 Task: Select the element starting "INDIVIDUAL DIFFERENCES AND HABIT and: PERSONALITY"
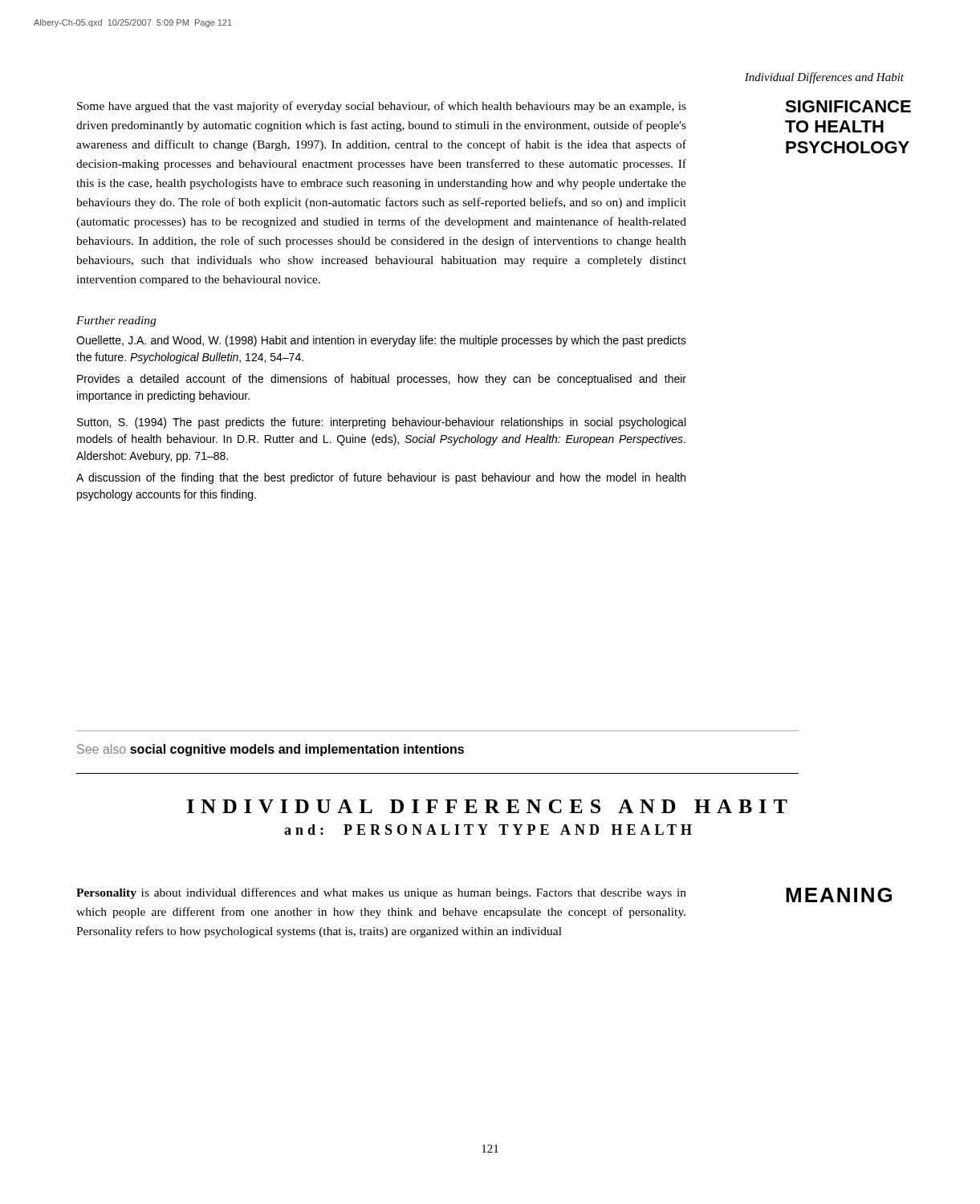(490, 817)
